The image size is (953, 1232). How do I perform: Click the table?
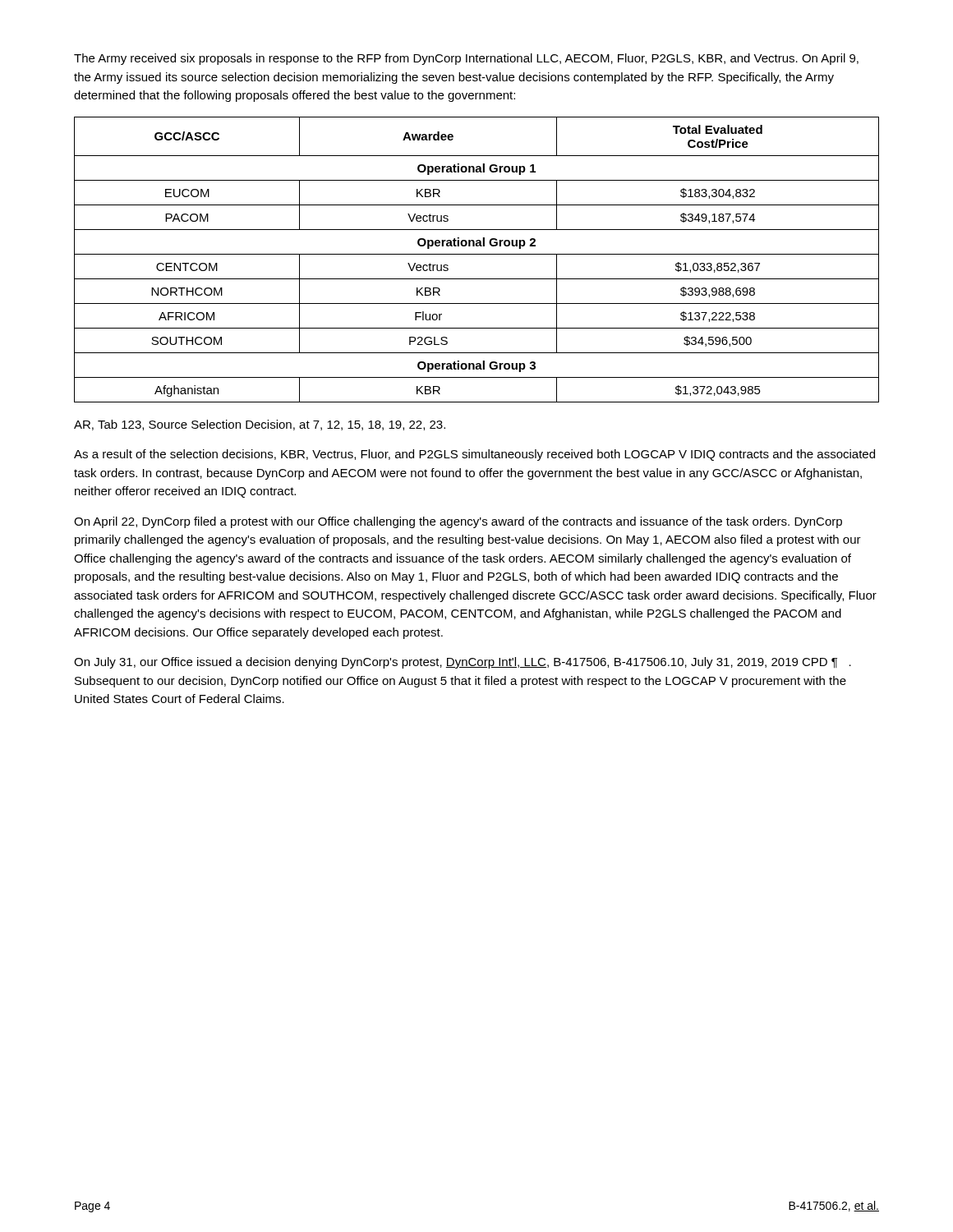click(x=476, y=259)
